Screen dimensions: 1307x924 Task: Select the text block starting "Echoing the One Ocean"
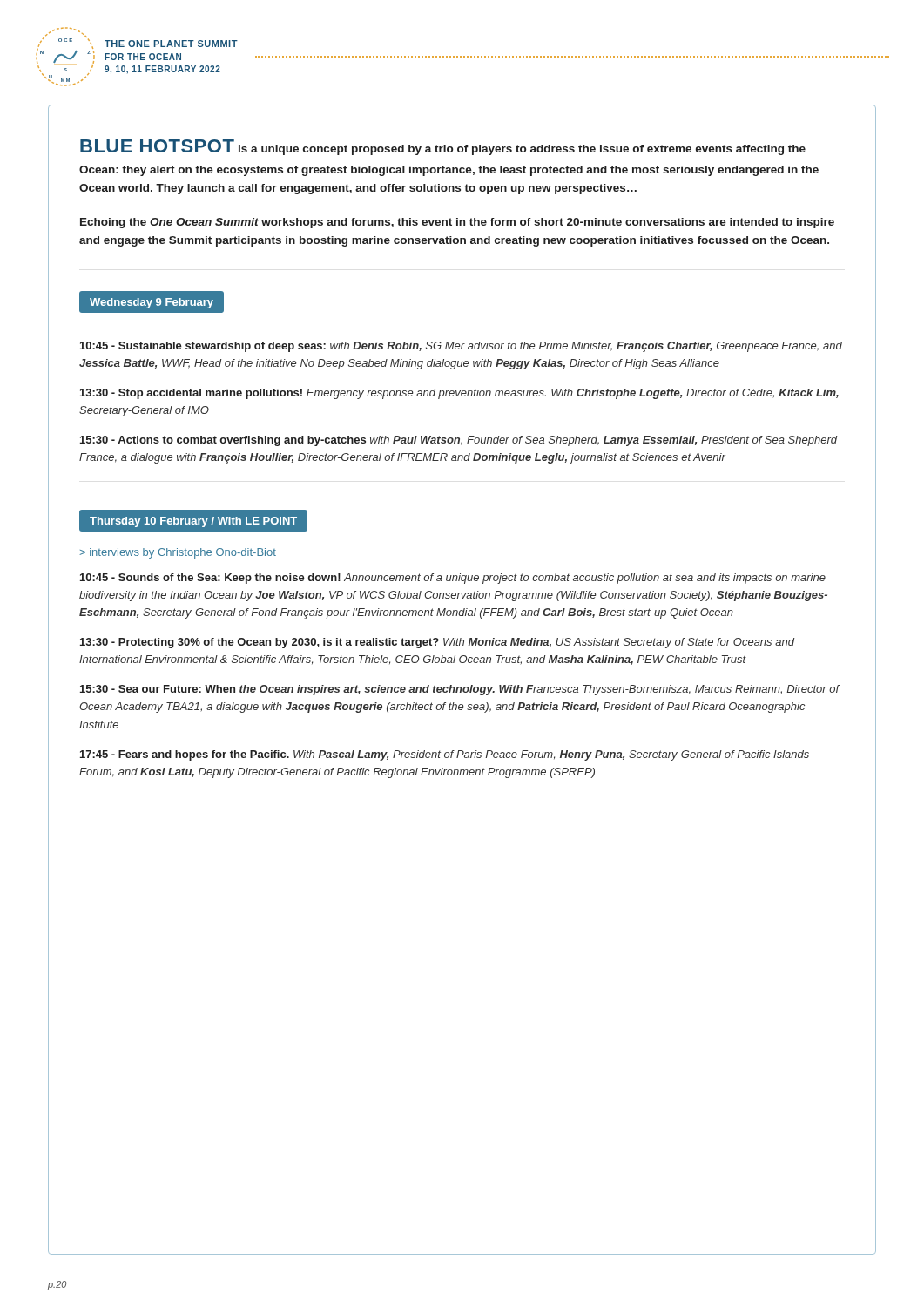pyautogui.click(x=457, y=231)
